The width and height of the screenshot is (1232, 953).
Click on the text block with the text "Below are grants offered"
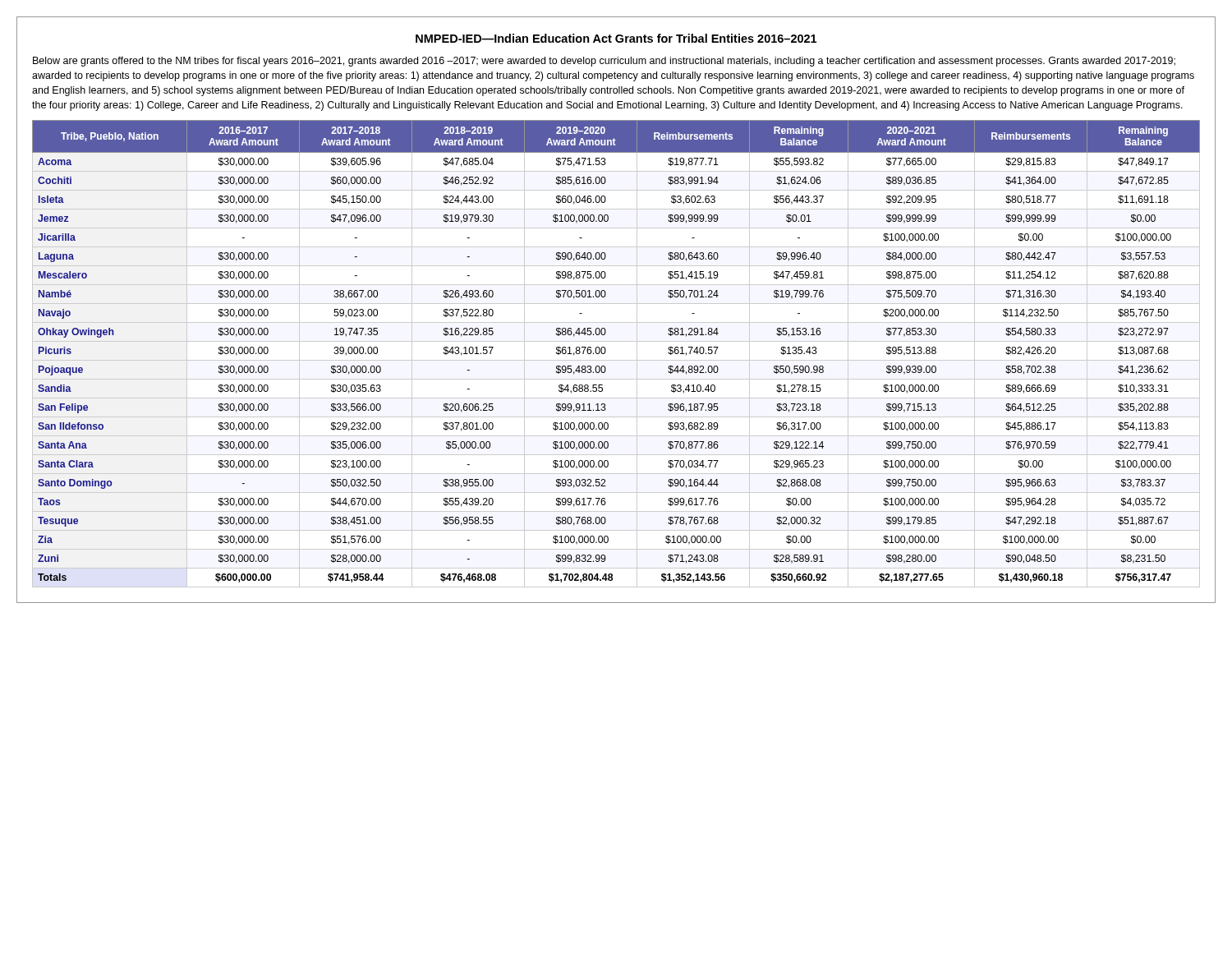(x=613, y=83)
